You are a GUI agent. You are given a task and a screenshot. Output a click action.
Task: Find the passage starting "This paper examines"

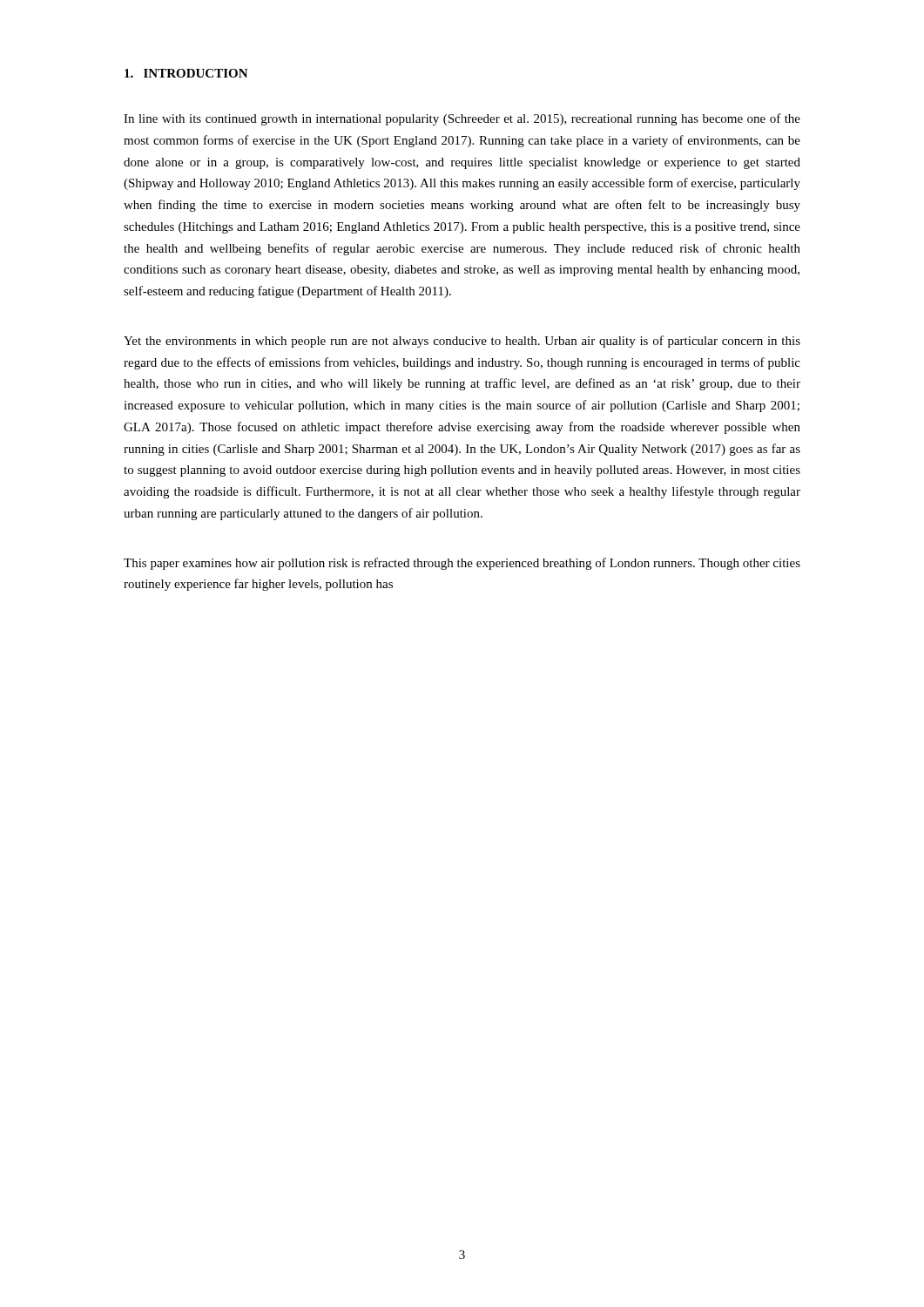tap(462, 573)
